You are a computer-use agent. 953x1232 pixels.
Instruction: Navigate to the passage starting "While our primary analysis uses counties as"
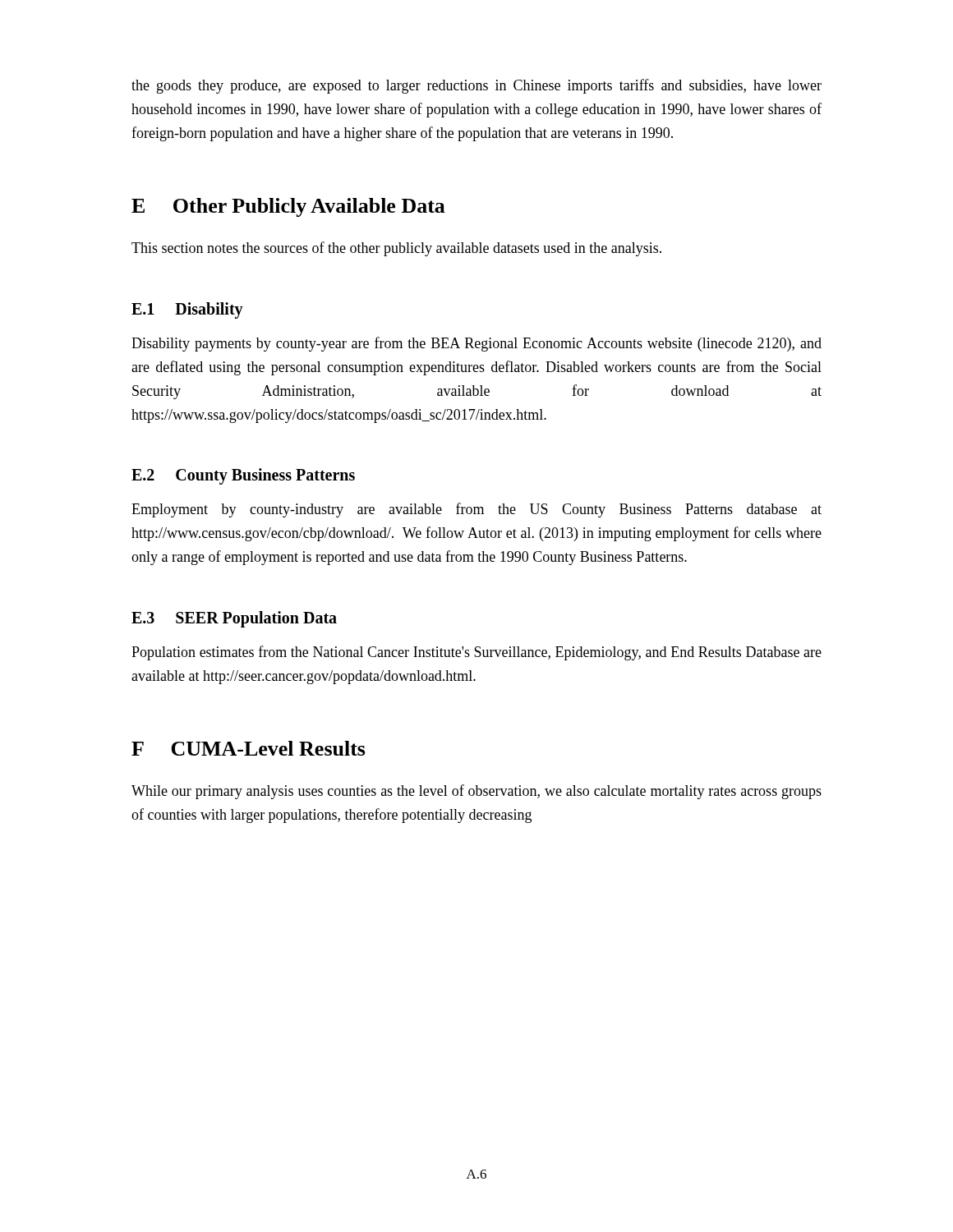(476, 803)
